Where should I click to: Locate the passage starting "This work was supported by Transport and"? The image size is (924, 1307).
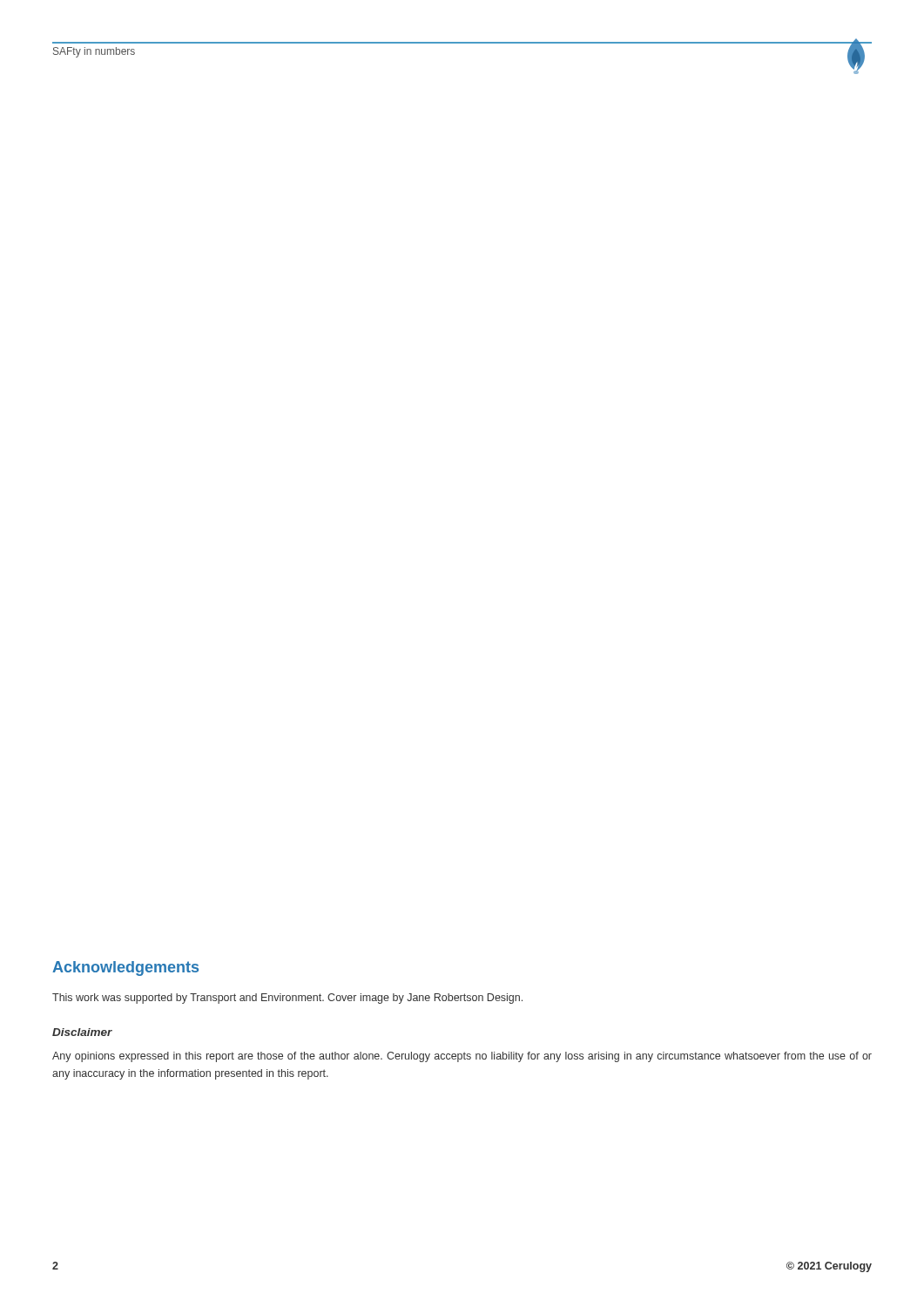click(288, 998)
